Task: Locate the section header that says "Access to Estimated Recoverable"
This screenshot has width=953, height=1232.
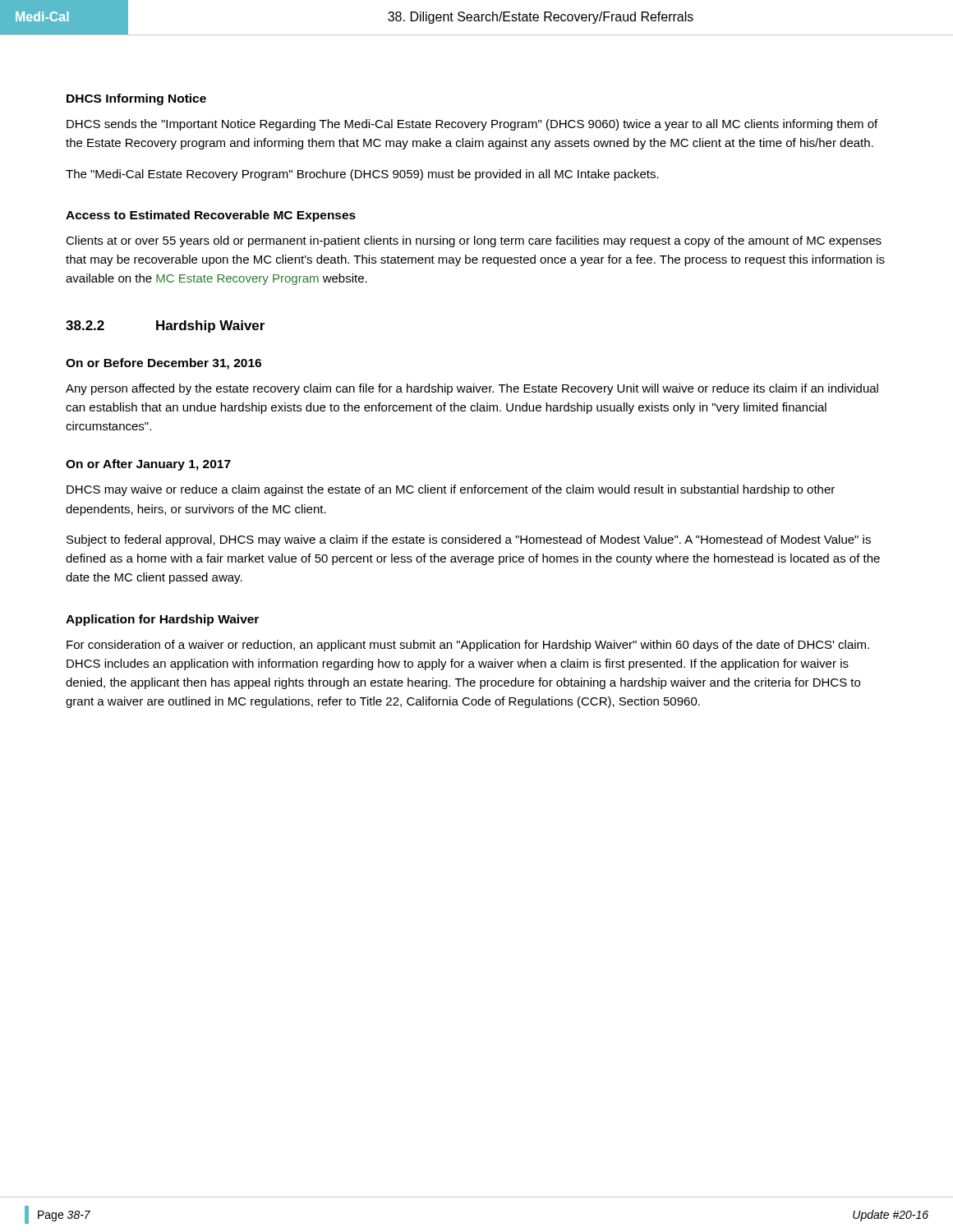Action: (211, 215)
